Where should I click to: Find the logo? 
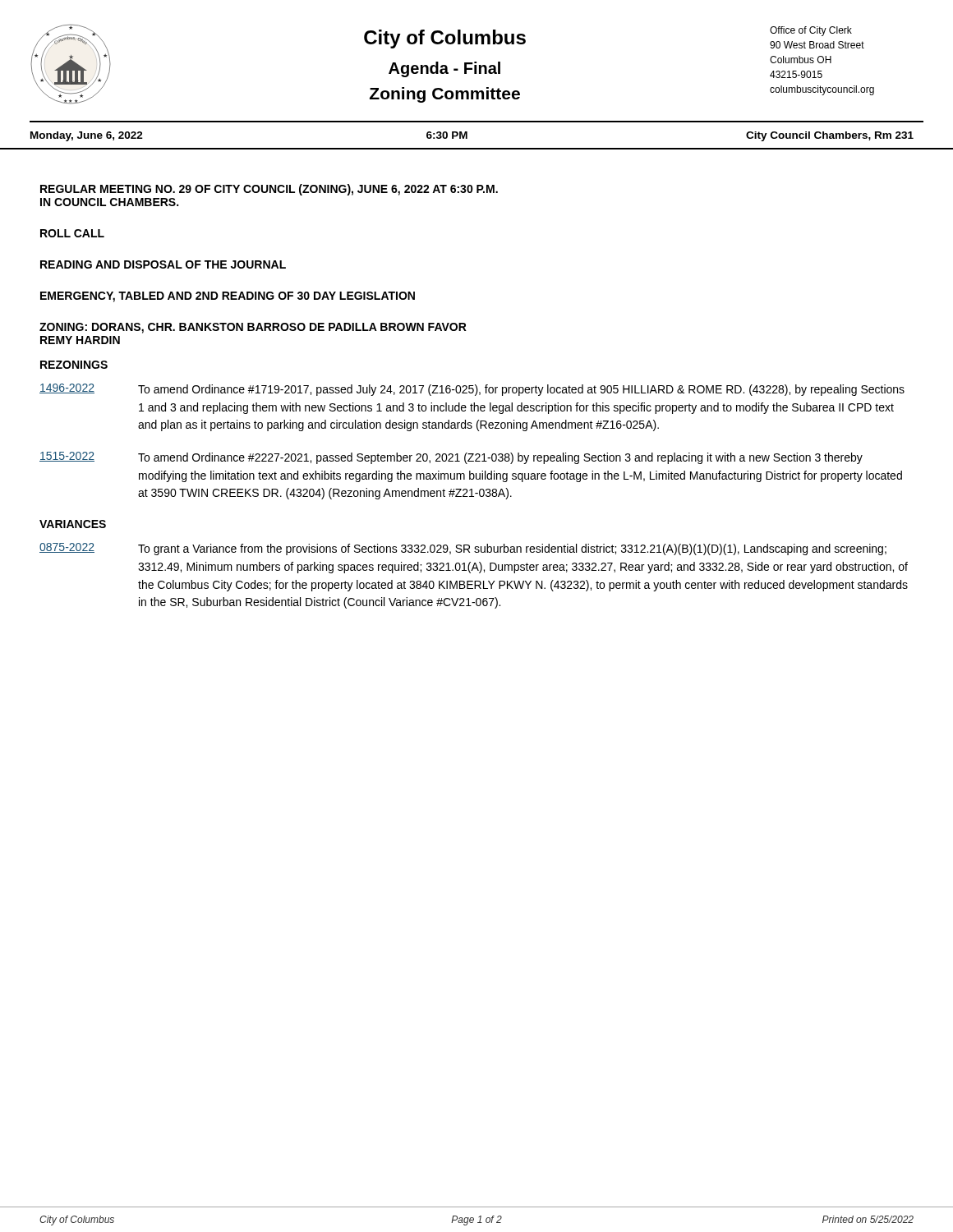pos(75,65)
